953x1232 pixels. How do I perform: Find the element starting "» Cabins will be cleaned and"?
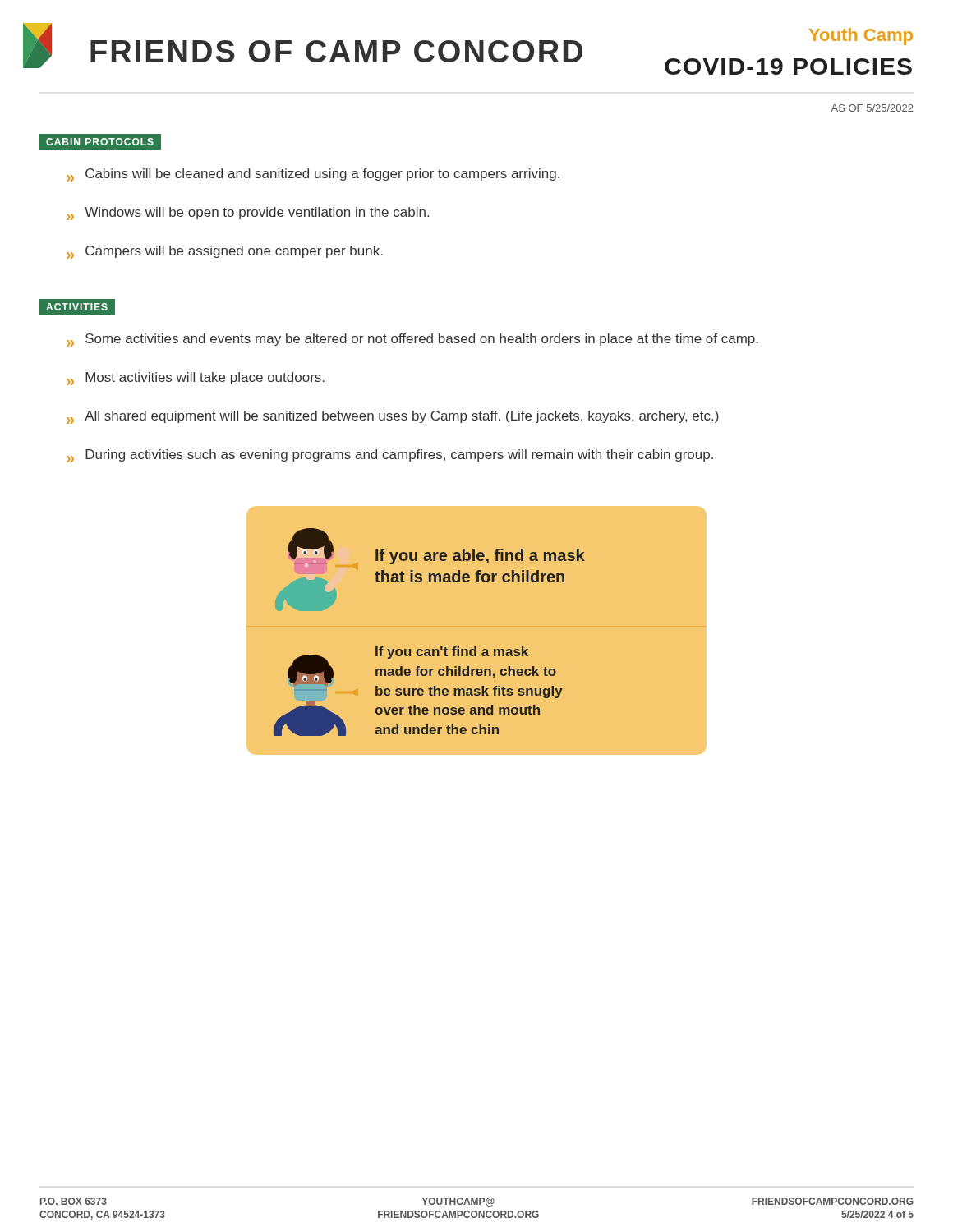(x=313, y=176)
